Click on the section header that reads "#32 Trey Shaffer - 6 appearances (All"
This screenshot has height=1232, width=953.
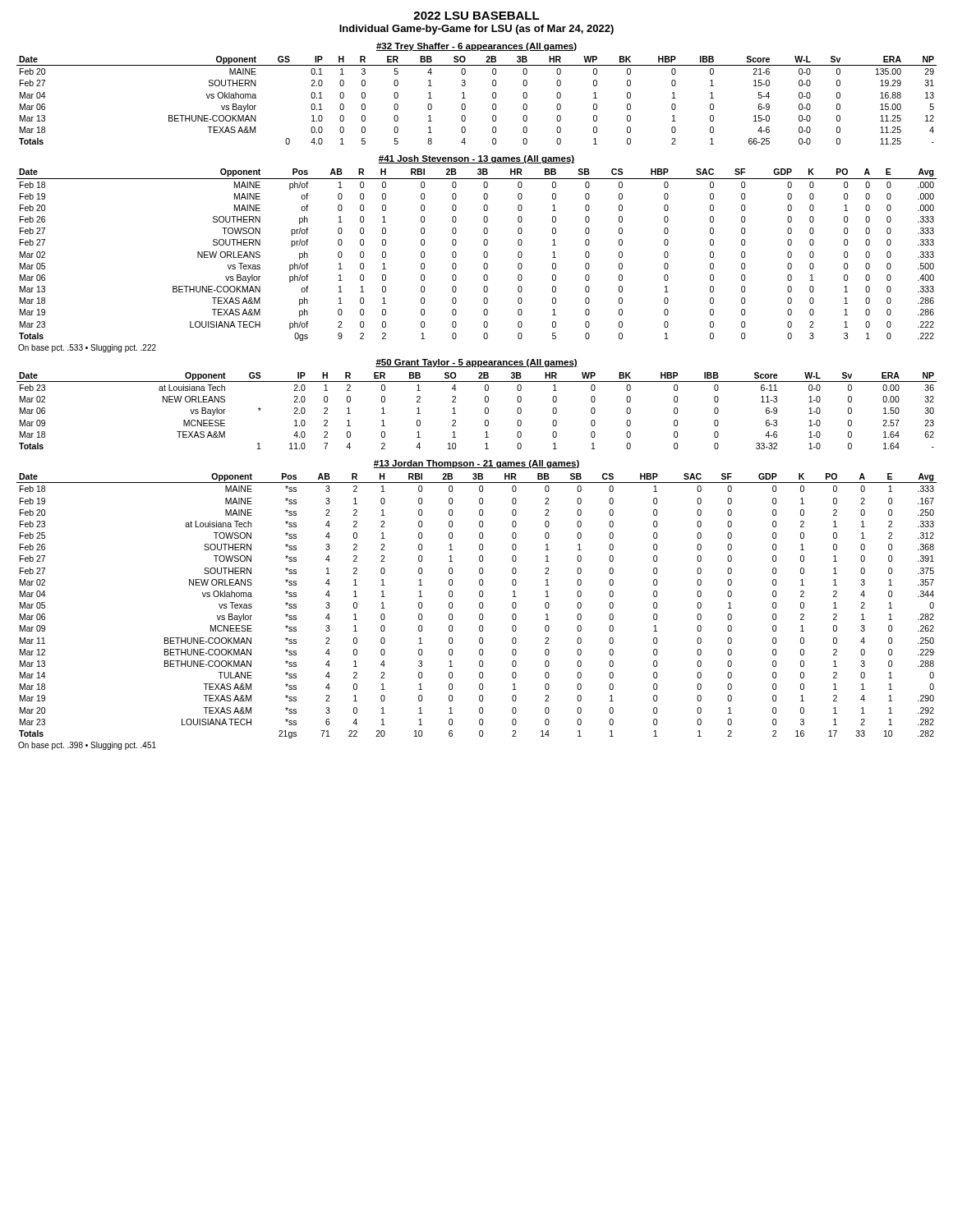(x=476, y=46)
